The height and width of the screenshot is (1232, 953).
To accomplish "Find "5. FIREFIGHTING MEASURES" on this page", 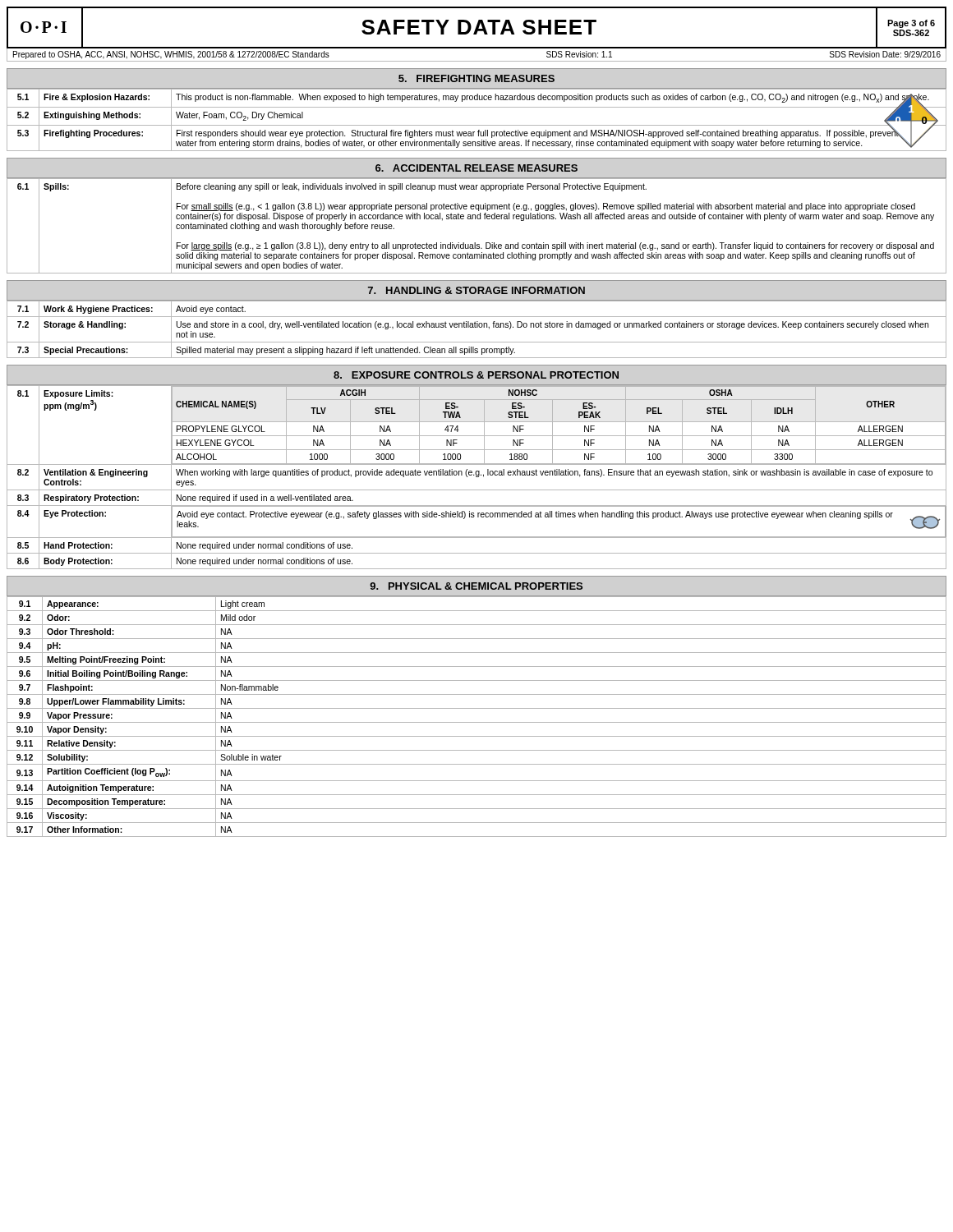I will (476, 78).
